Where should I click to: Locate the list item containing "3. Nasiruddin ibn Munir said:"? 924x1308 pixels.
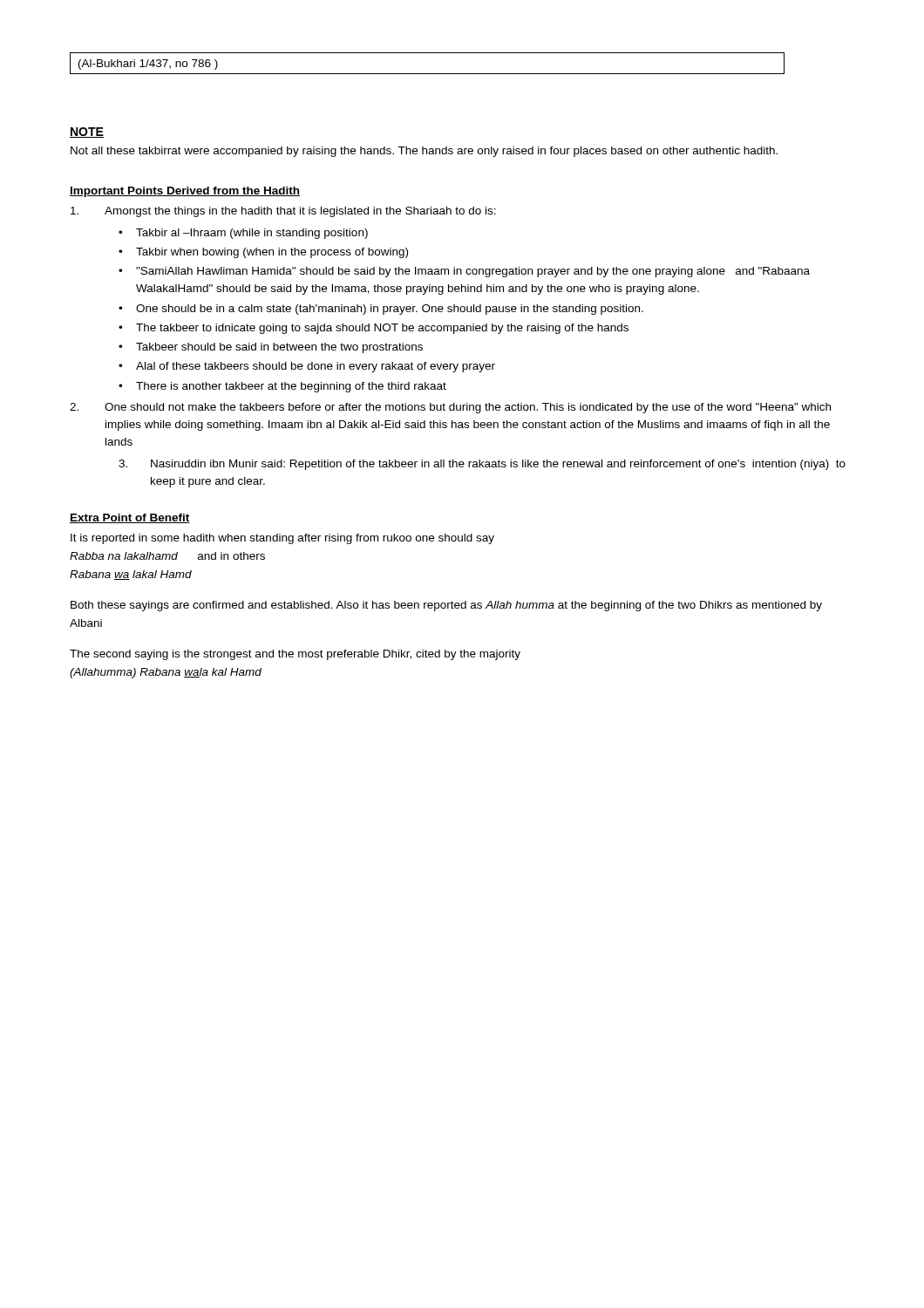pyautogui.click(x=486, y=472)
